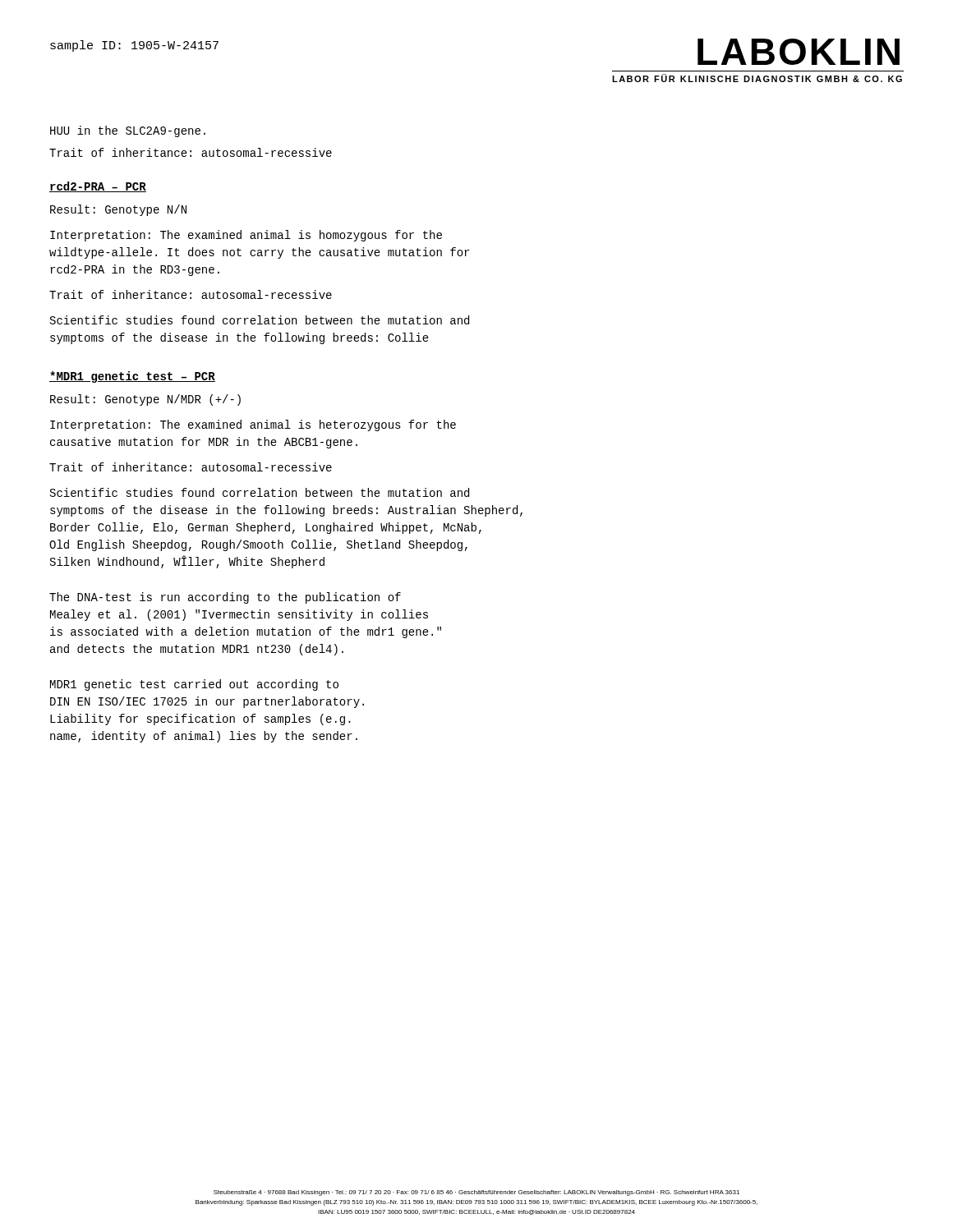Select the block starting "Result: Genotype N/MDR"
953x1232 pixels.
coord(146,400)
